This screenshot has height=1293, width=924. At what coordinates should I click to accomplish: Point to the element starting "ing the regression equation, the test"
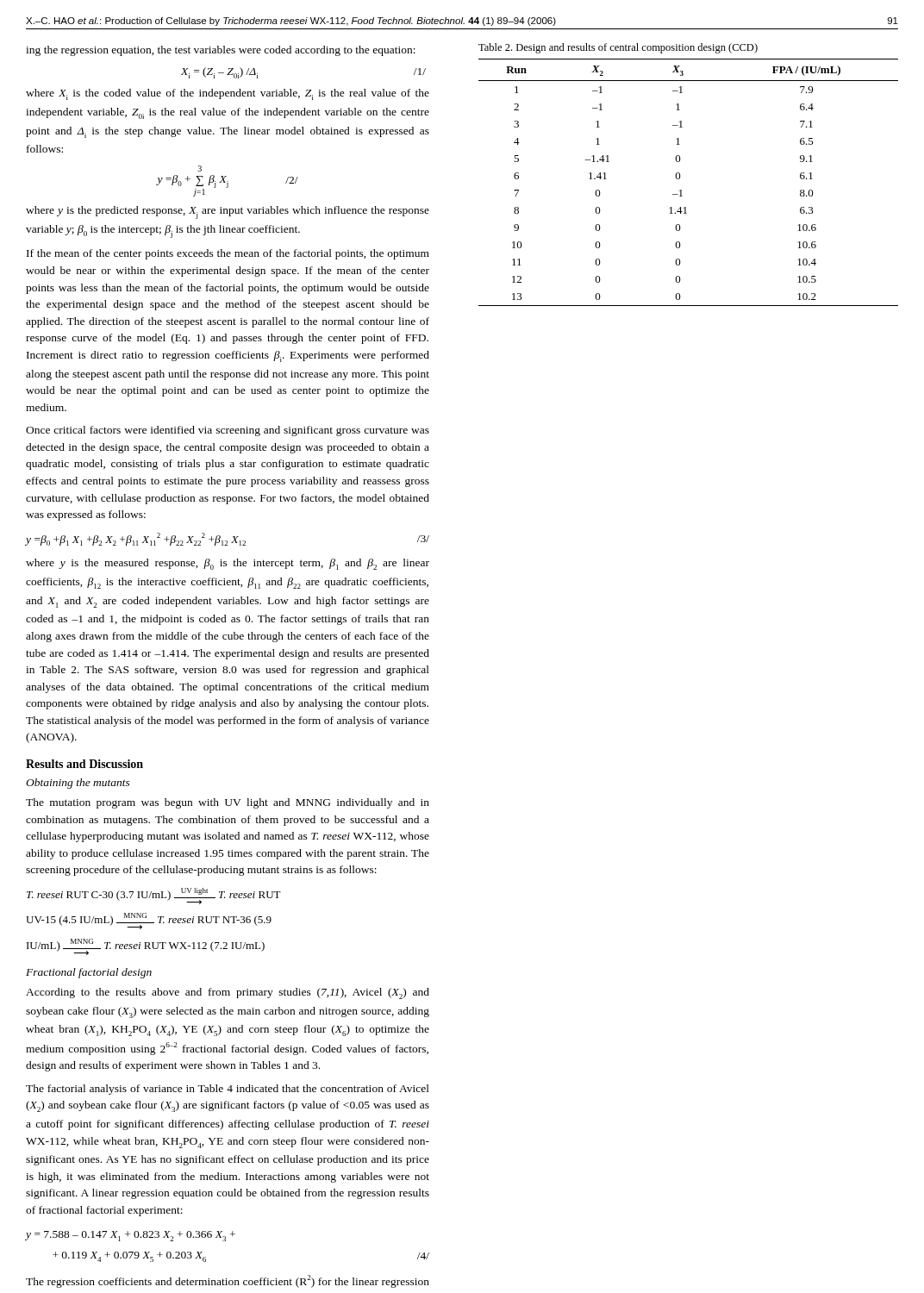(221, 50)
